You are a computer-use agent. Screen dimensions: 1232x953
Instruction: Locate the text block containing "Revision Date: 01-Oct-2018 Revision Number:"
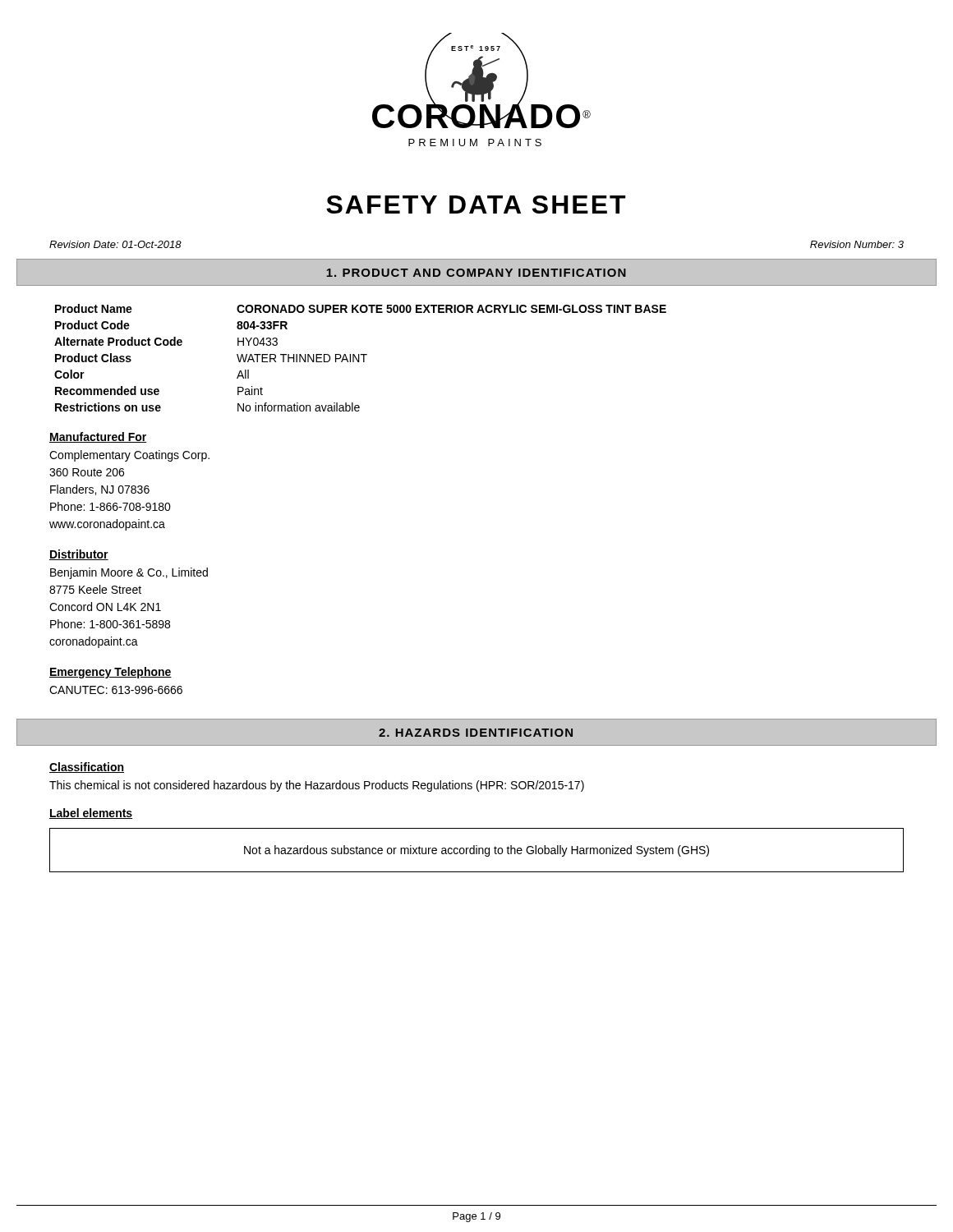pyautogui.click(x=106, y=244)
